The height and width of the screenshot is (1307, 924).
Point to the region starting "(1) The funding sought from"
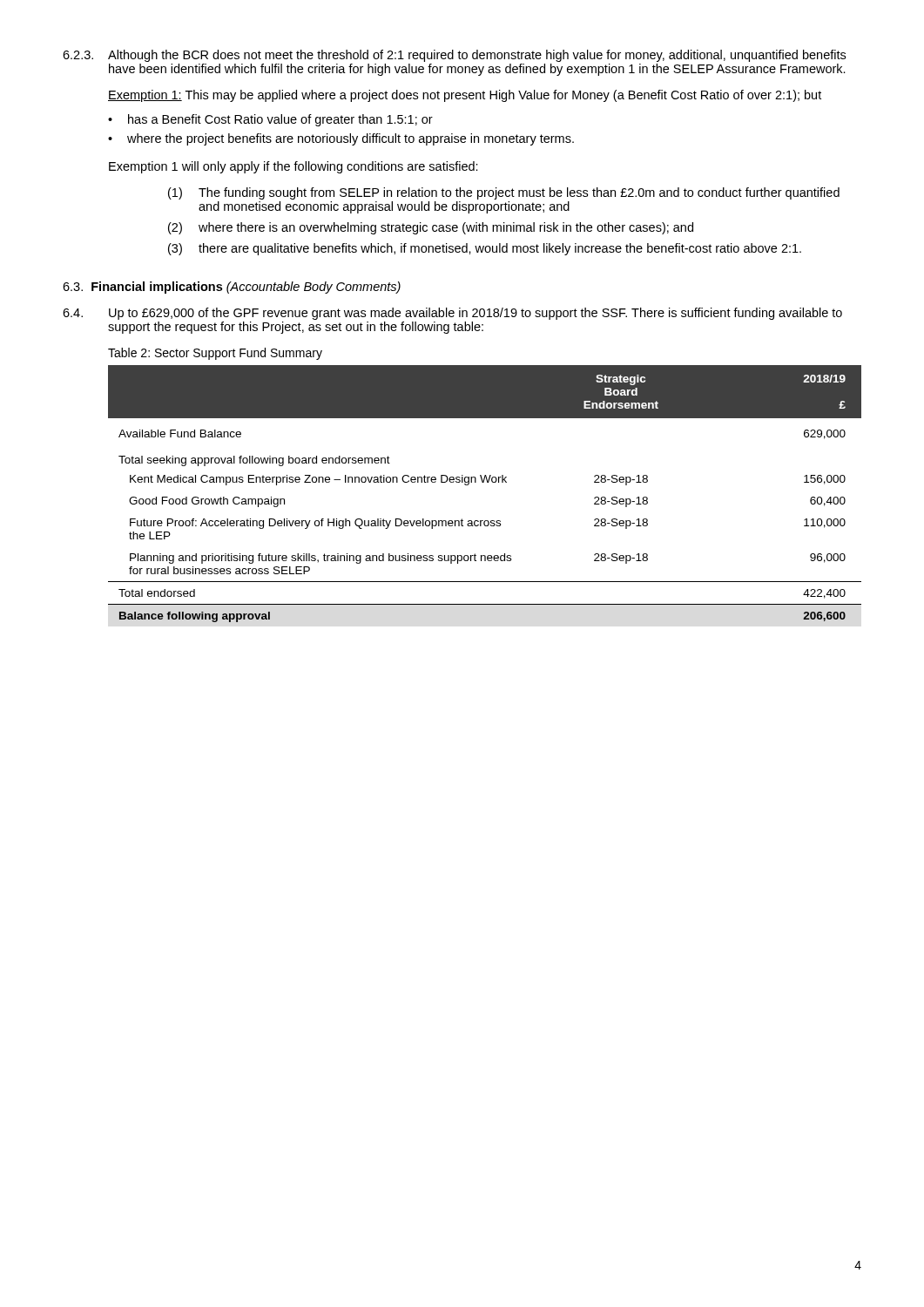coord(514,200)
